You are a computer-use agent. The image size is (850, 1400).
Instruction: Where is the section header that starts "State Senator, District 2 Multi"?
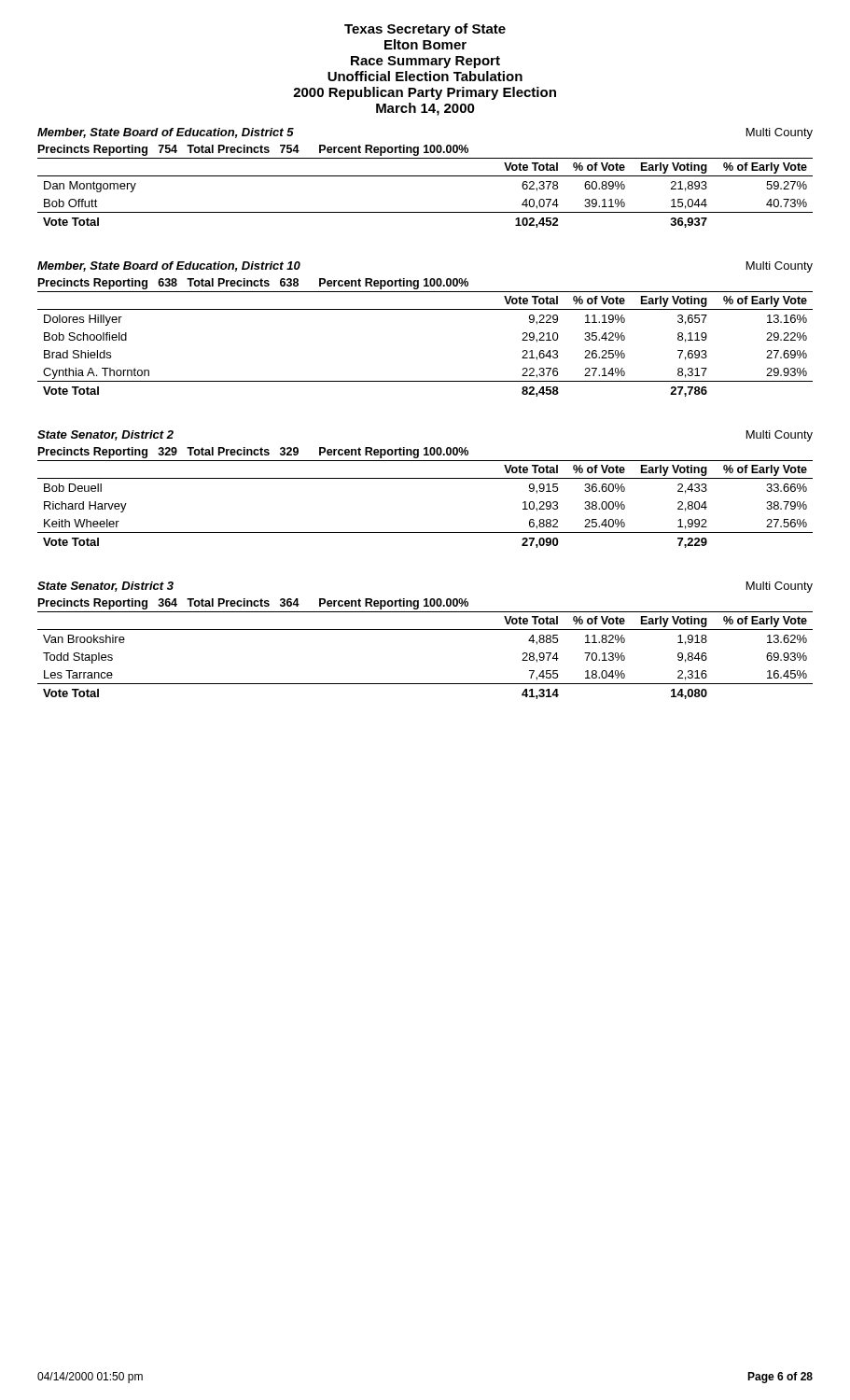point(109,435)
